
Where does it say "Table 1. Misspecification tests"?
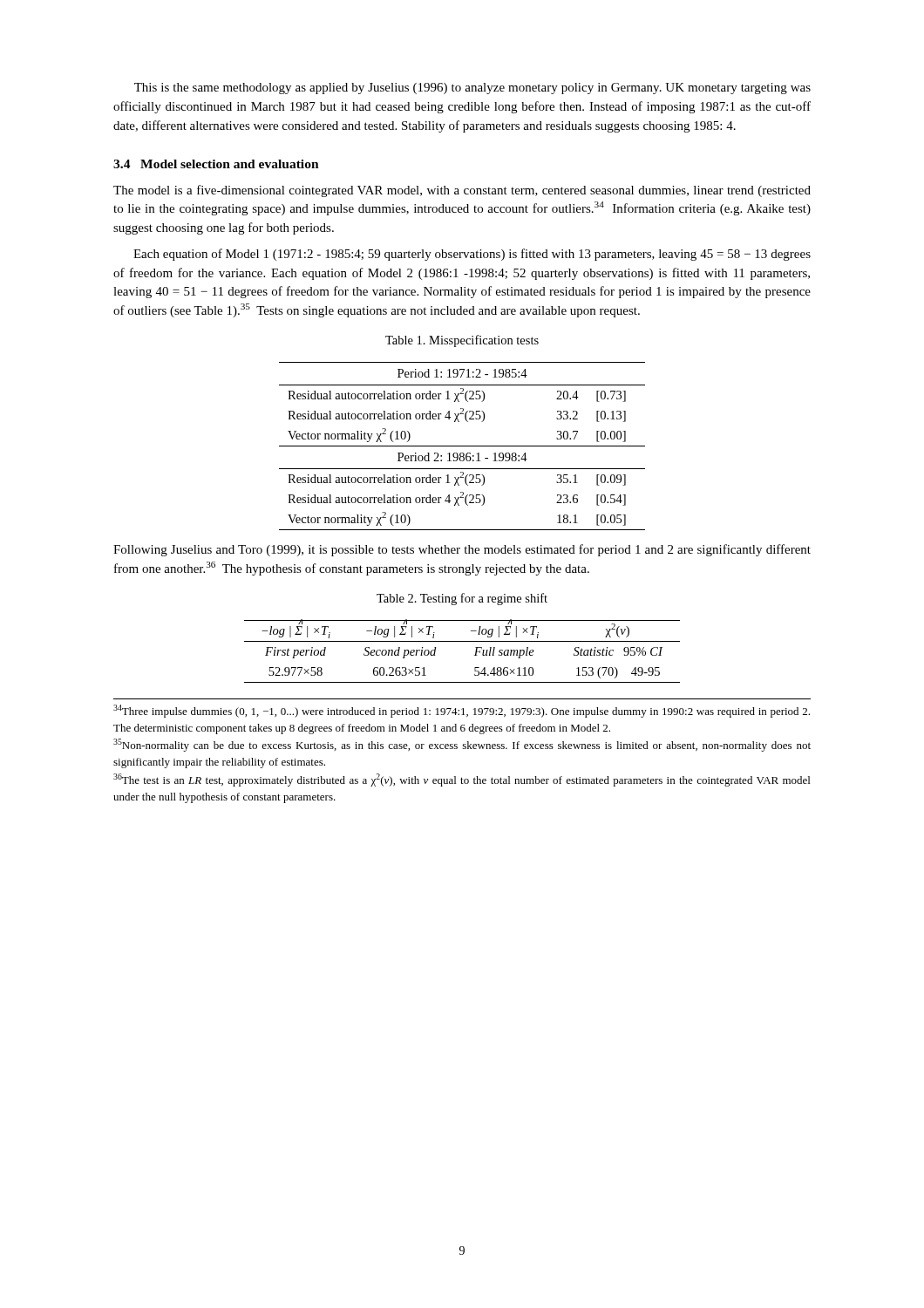[462, 340]
